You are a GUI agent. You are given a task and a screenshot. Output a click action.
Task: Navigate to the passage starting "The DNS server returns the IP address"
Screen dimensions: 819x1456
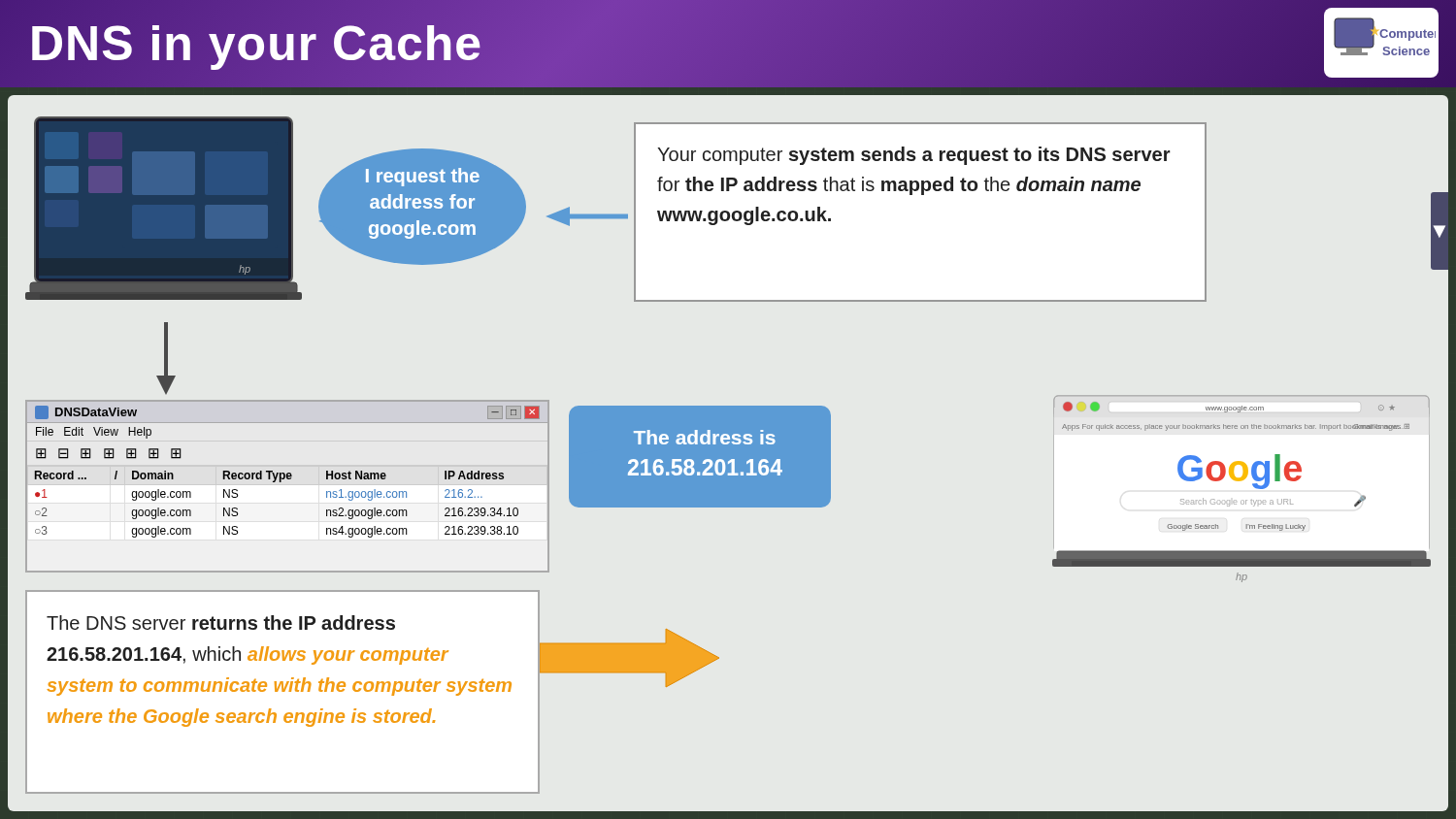[x=280, y=670]
